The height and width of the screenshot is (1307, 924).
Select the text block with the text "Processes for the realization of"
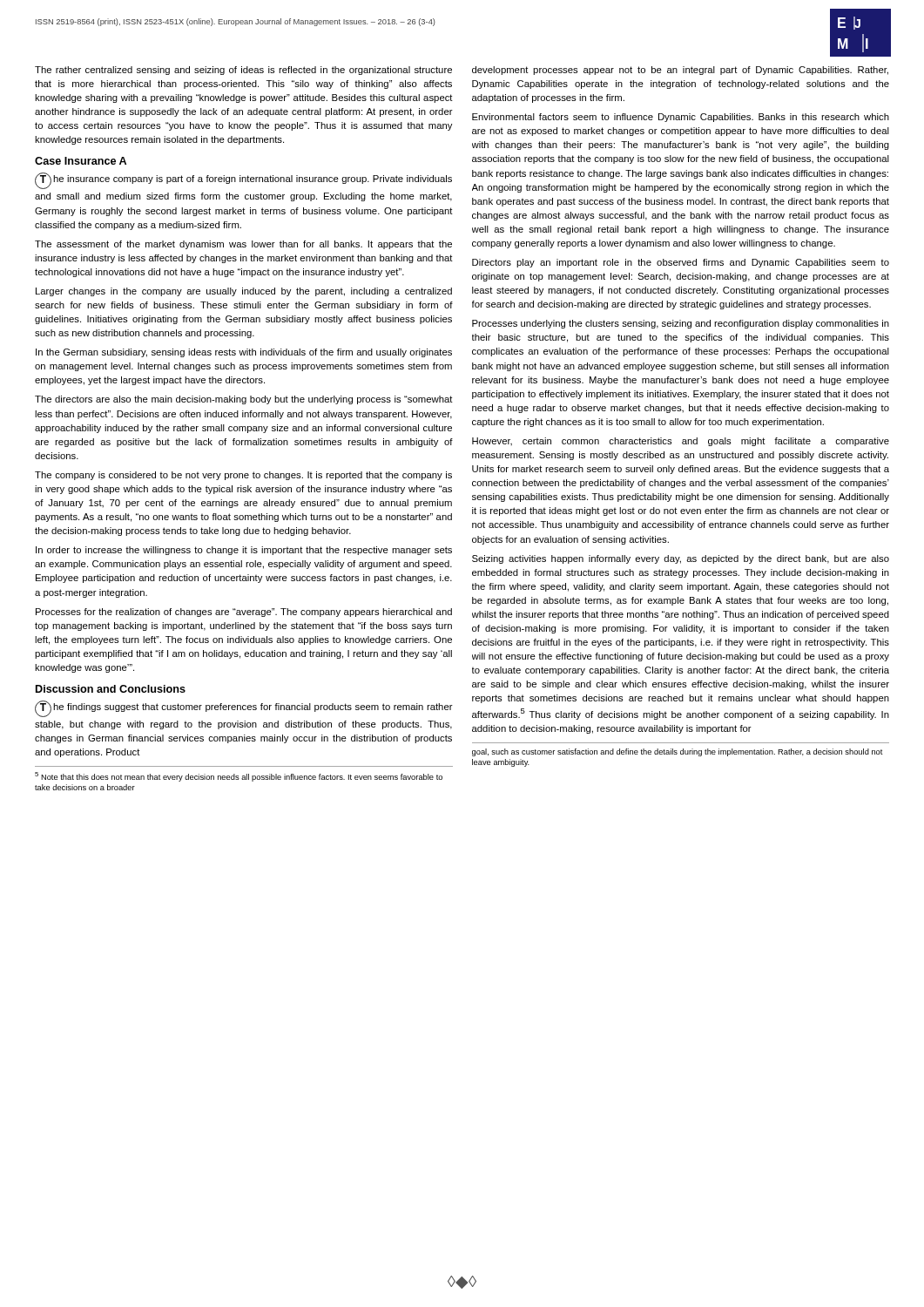(244, 639)
